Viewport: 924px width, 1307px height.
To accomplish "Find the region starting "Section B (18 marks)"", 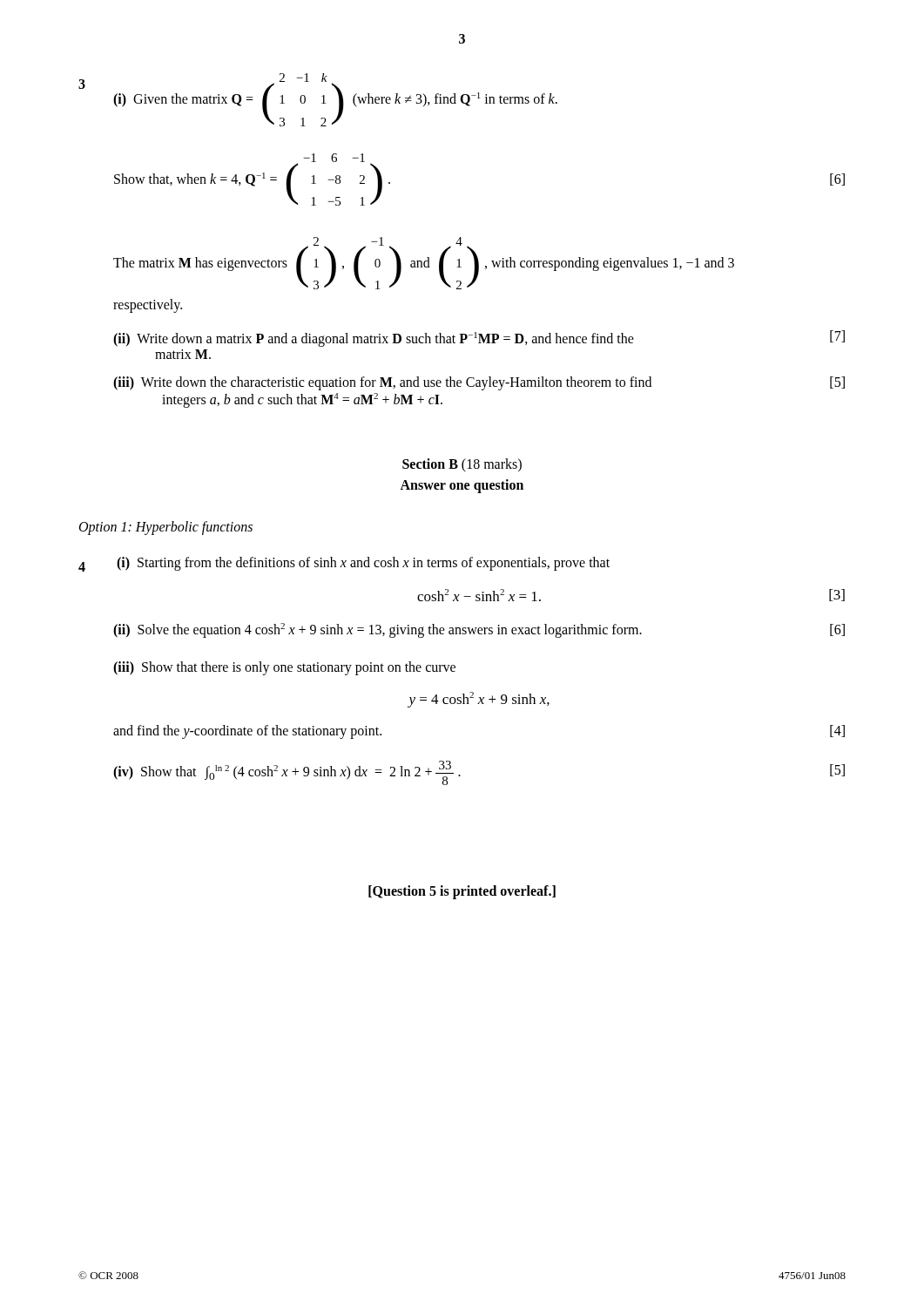I will [462, 464].
